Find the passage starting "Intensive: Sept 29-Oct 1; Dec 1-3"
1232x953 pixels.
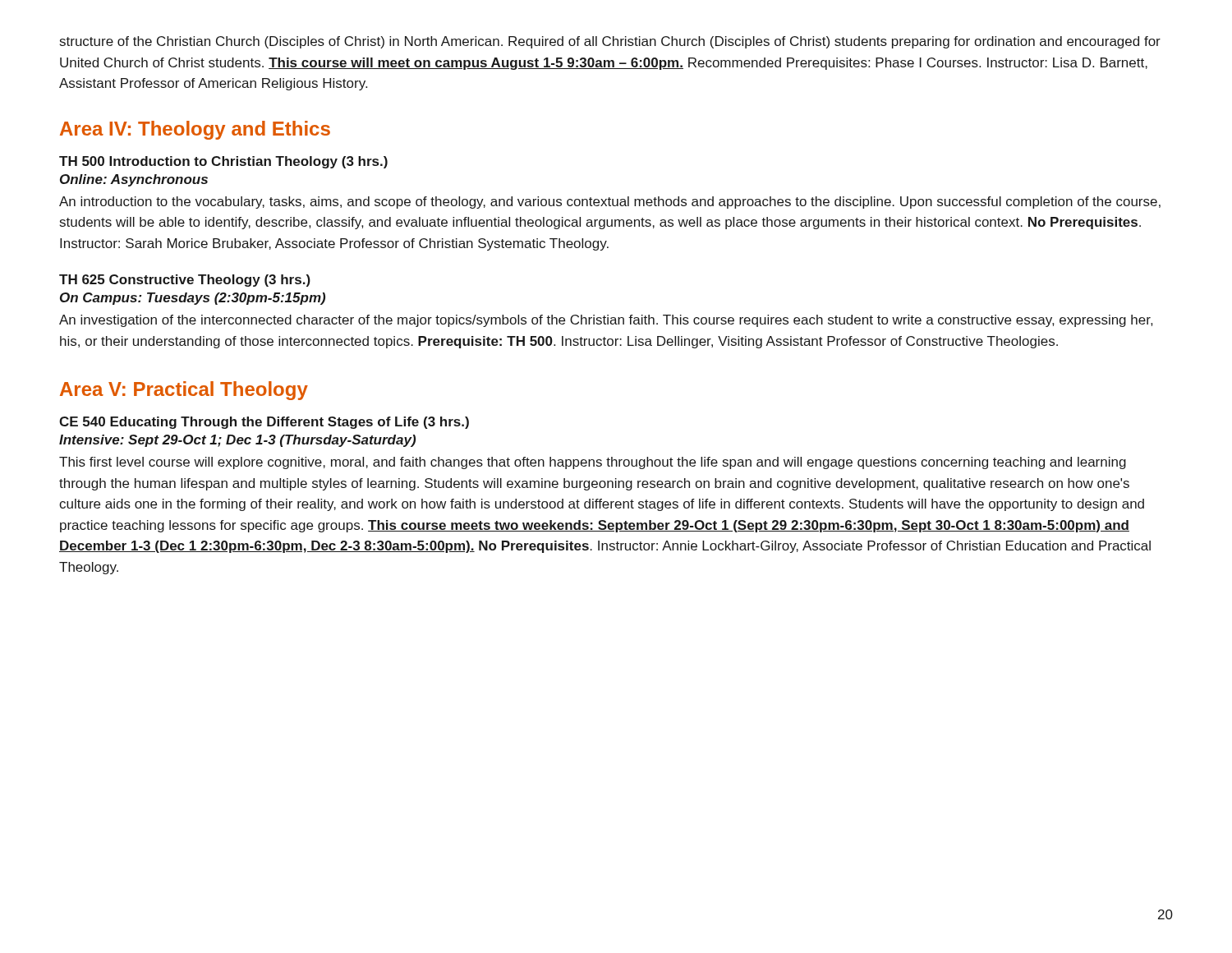pyautogui.click(x=238, y=440)
